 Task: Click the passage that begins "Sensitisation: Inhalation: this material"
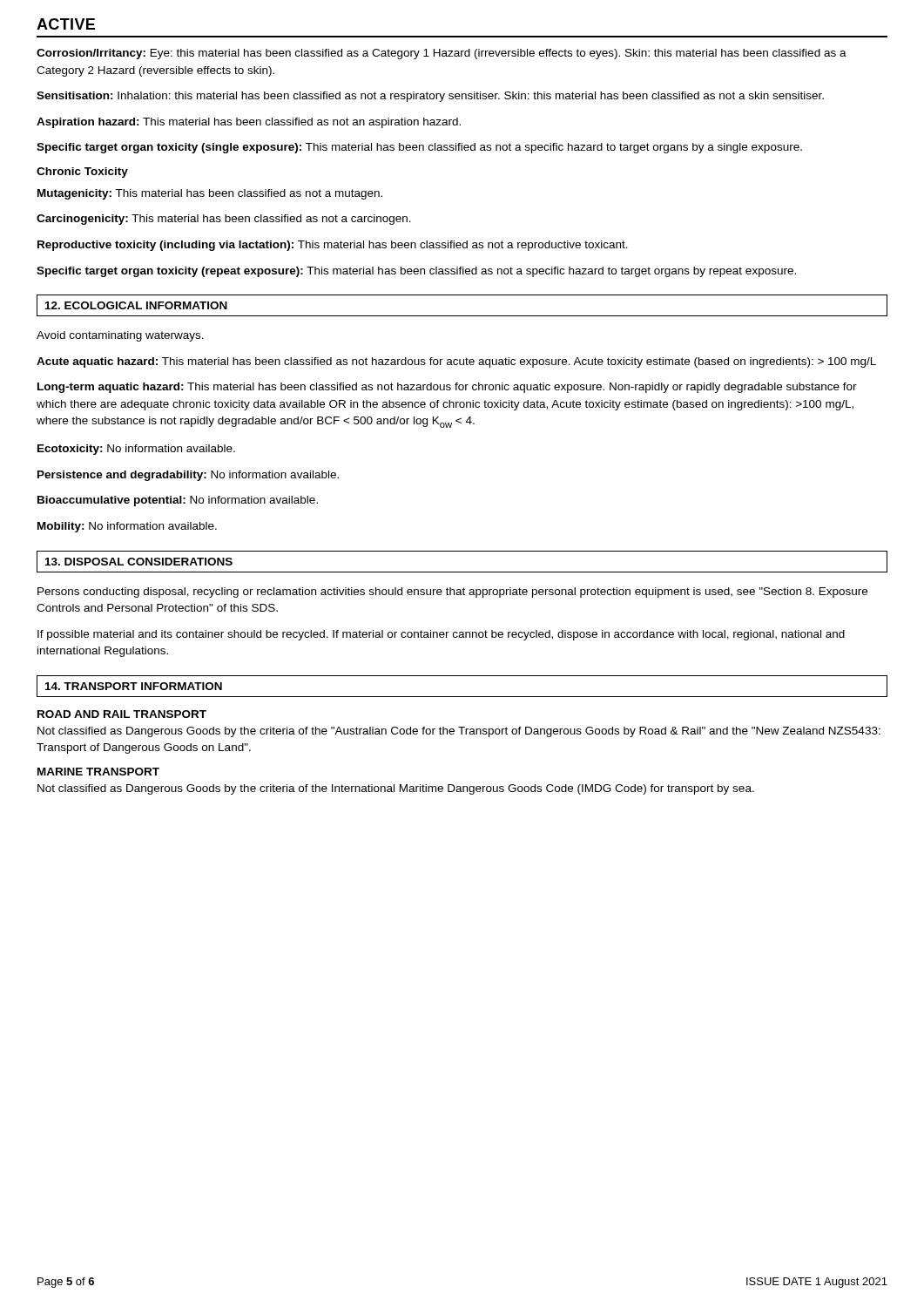point(431,96)
